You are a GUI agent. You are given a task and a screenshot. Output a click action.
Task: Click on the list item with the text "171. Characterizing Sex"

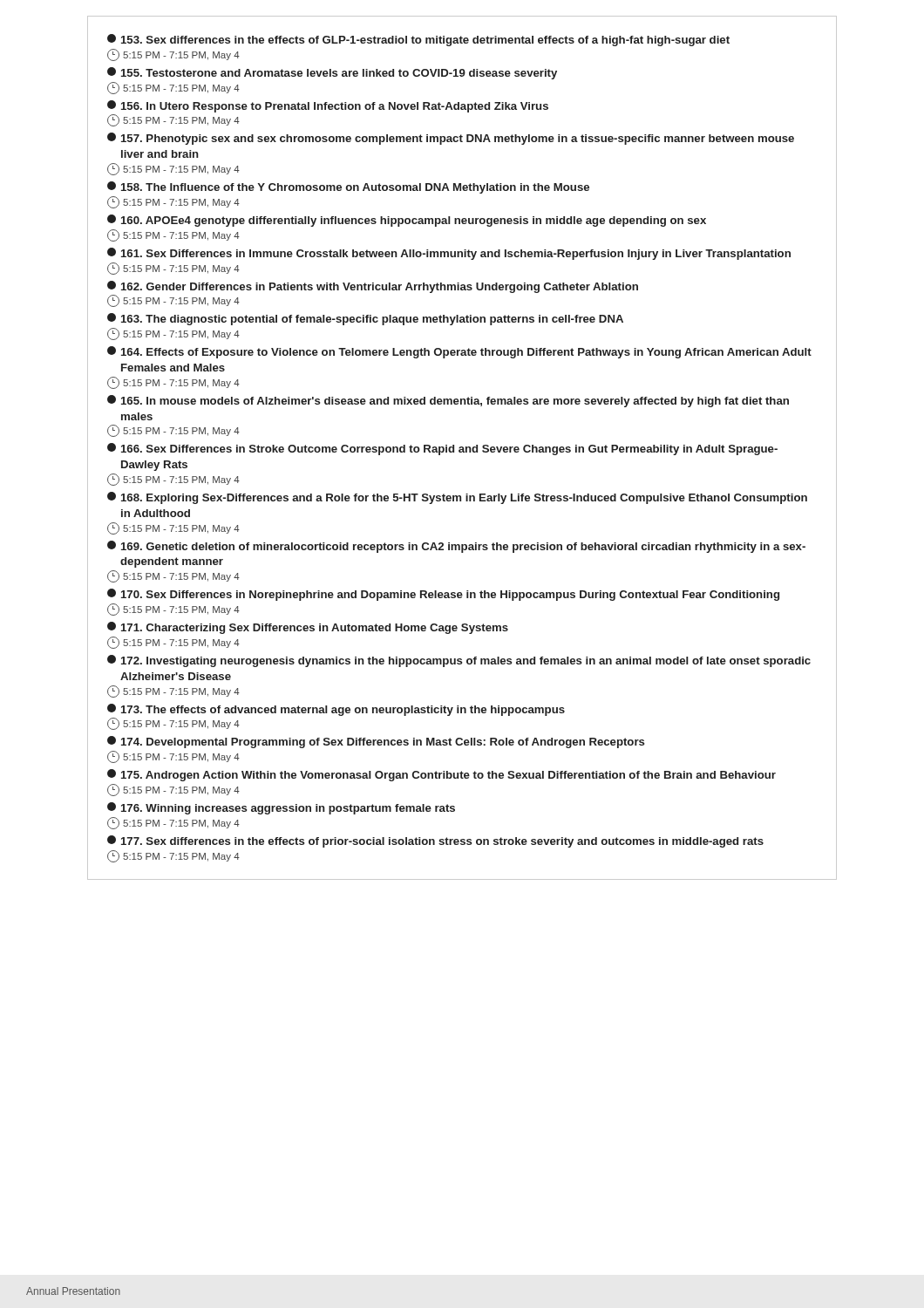pos(462,634)
